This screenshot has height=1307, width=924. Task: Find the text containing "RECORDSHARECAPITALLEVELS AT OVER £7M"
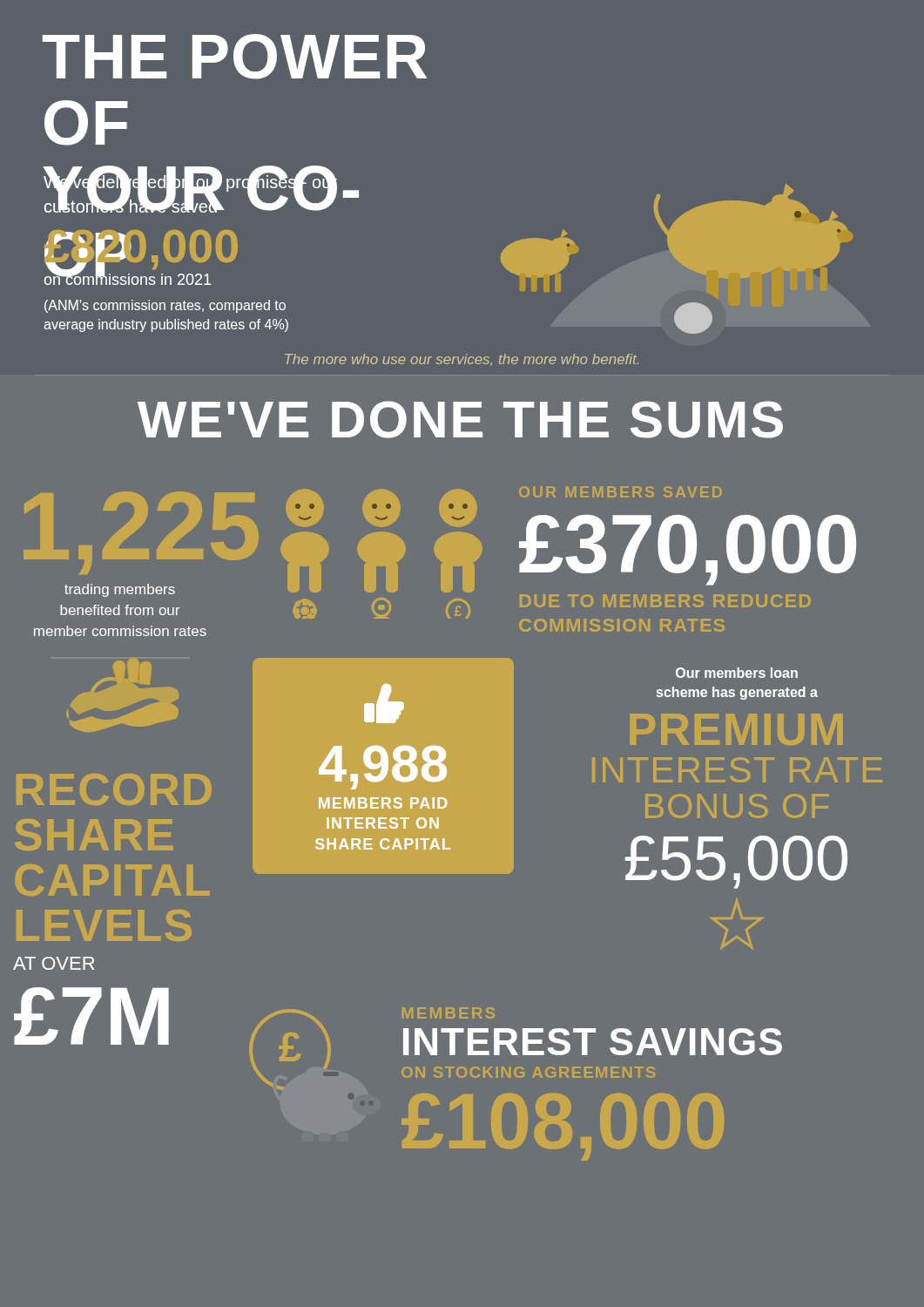(x=118, y=912)
